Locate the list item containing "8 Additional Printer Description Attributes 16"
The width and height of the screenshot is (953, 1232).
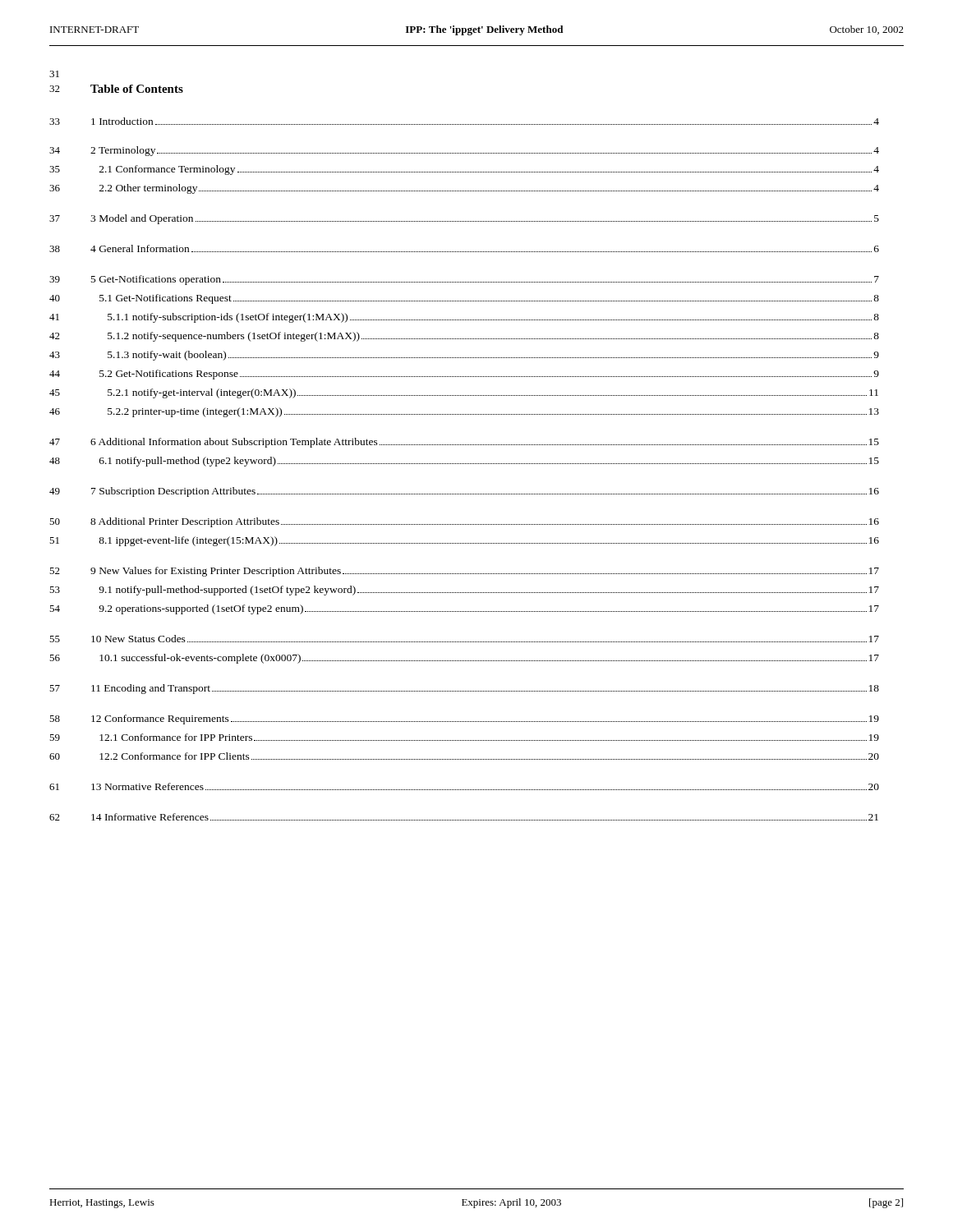pos(485,522)
